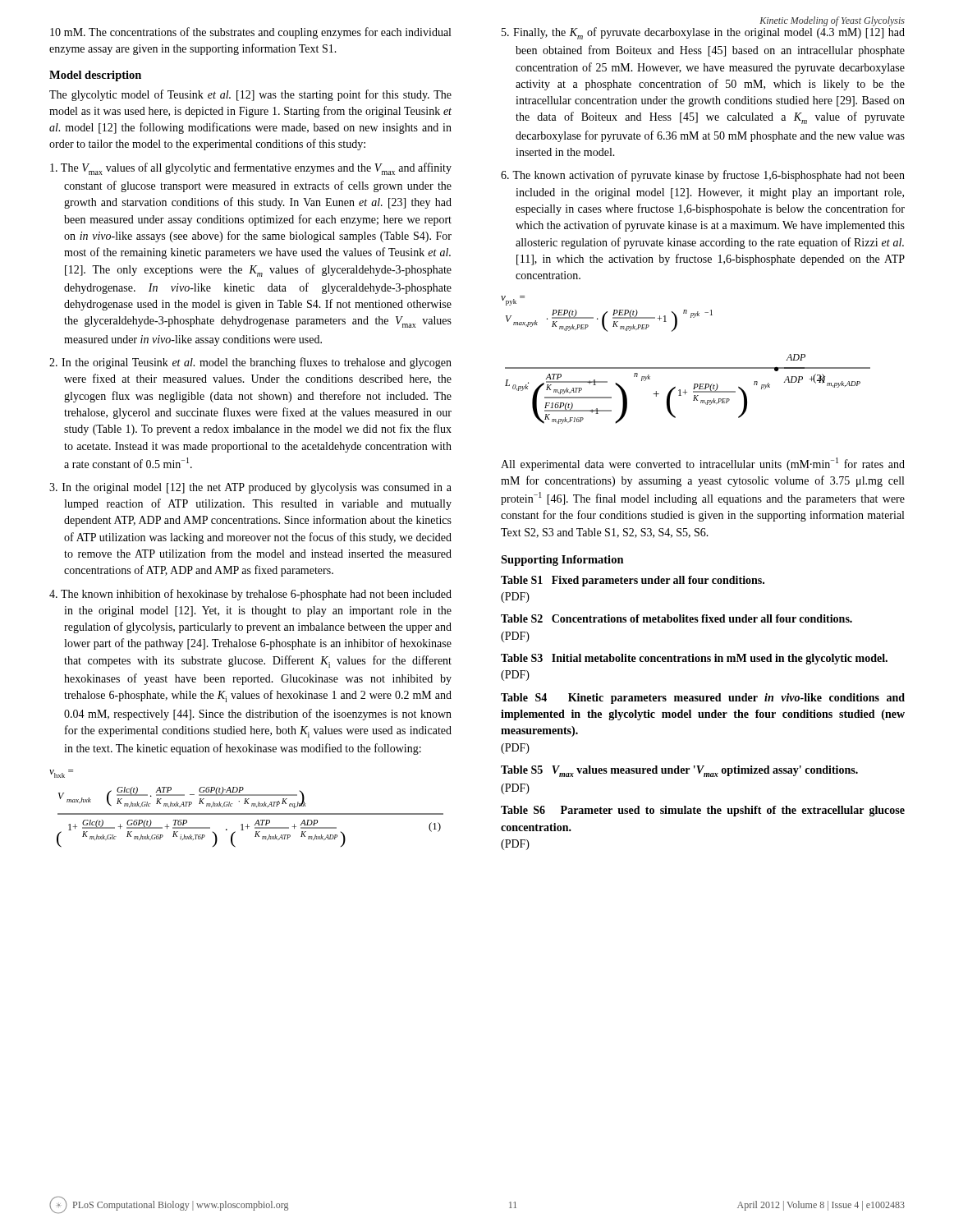Viewport: 954px width, 1232px height.
Task: Find the block on this page that starts "Table S1 Fixed parameters under all"
Action: coord(633,588)
